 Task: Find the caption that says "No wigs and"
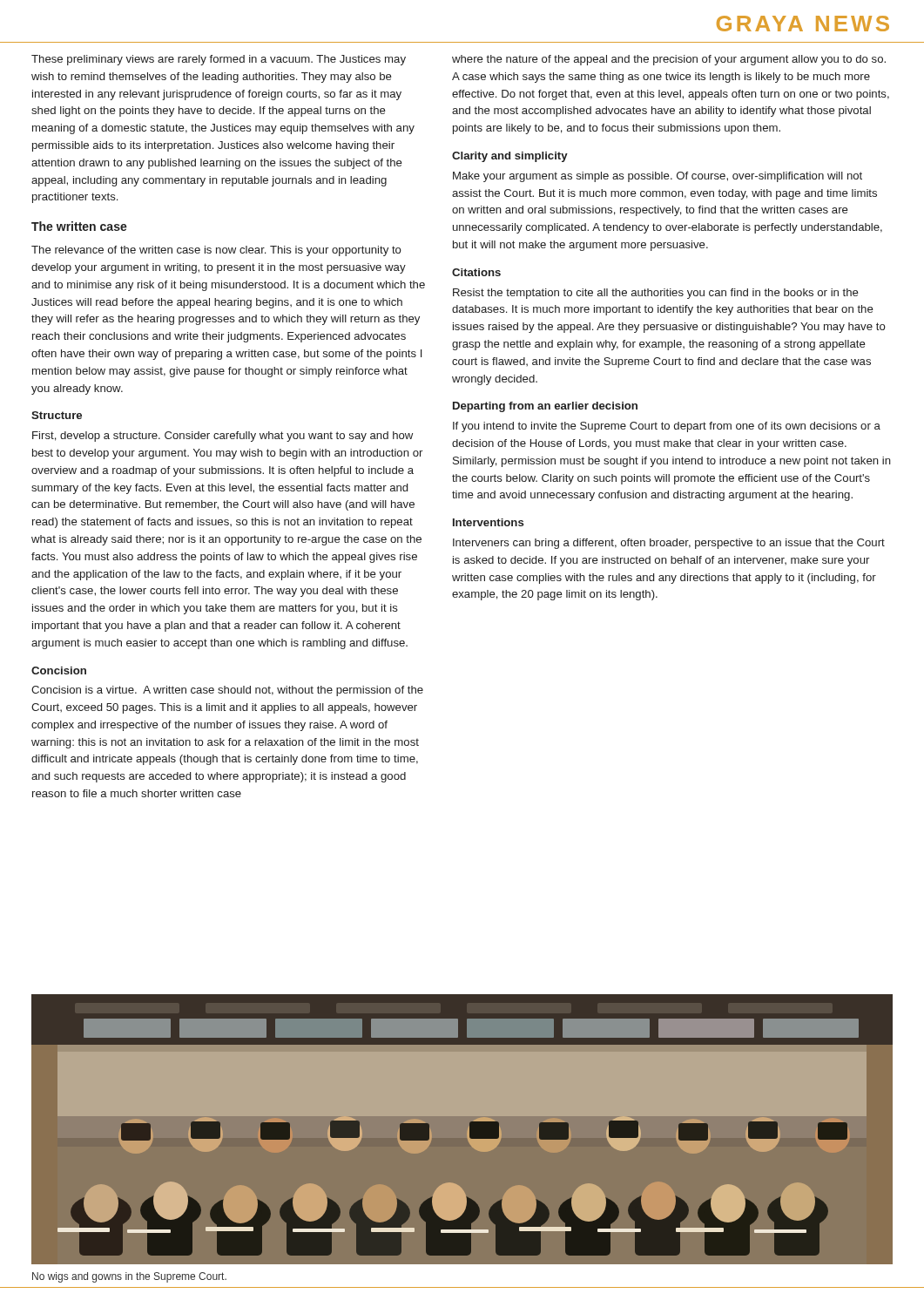pos(129,1276)
